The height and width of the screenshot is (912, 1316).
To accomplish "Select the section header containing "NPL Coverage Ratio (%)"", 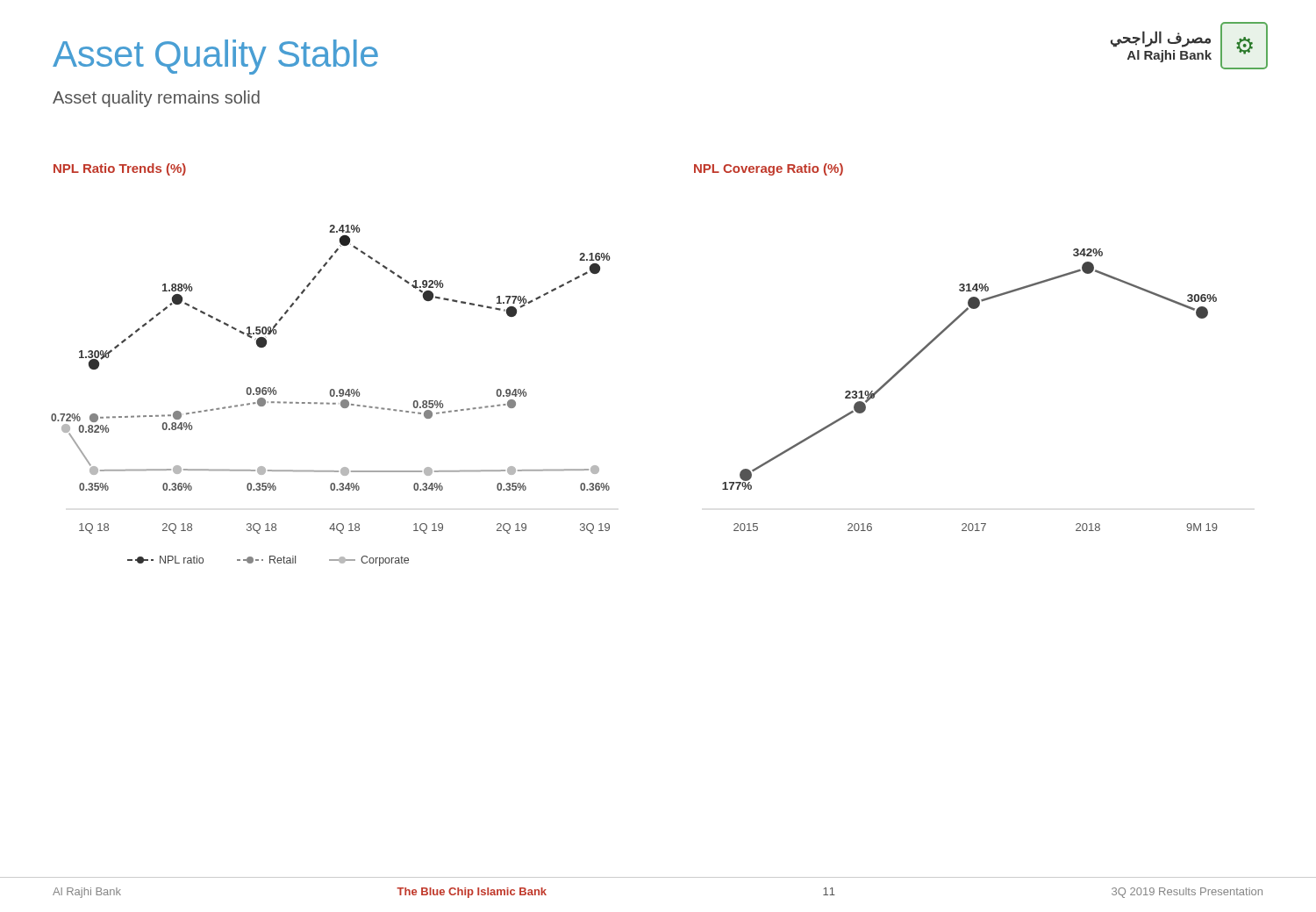I will click(768, 168).
